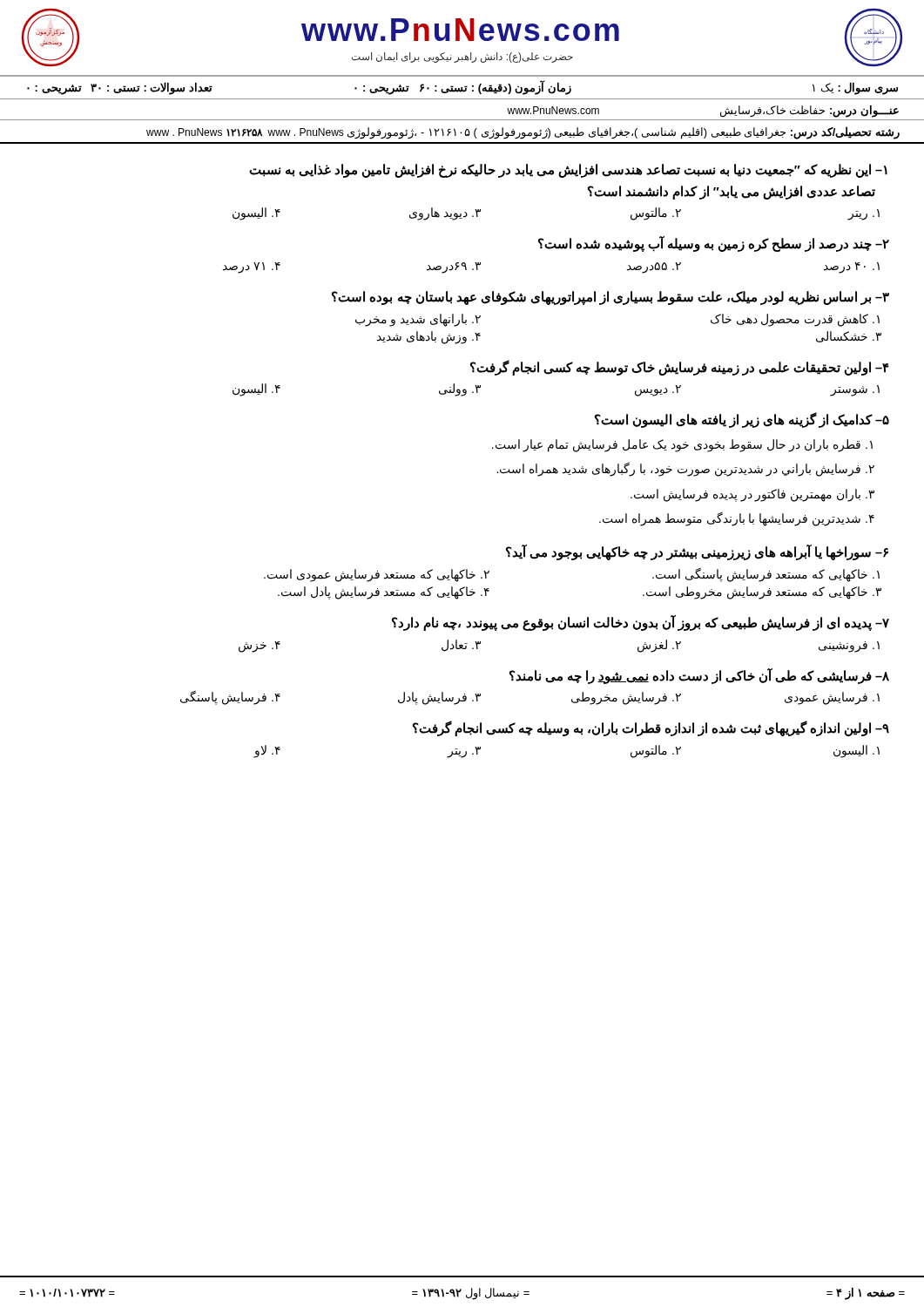Image resolution: width=924 pixels, height=1307 pixels.
Task: Click on the list item with the text "۶– سوراخها یا آبراهه های"
Action: (x=462, y=570)
